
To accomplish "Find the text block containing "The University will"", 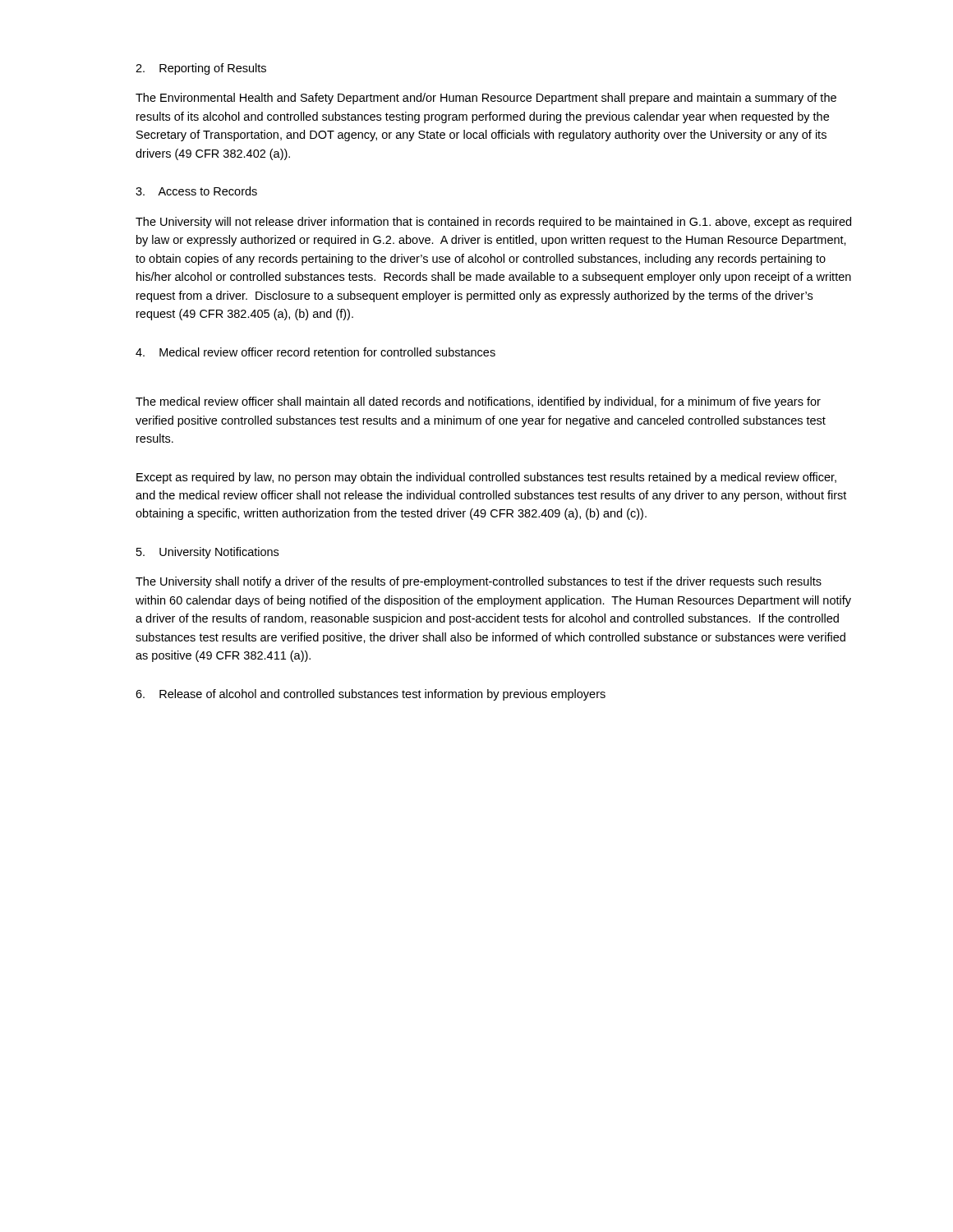I will point(494,268).
